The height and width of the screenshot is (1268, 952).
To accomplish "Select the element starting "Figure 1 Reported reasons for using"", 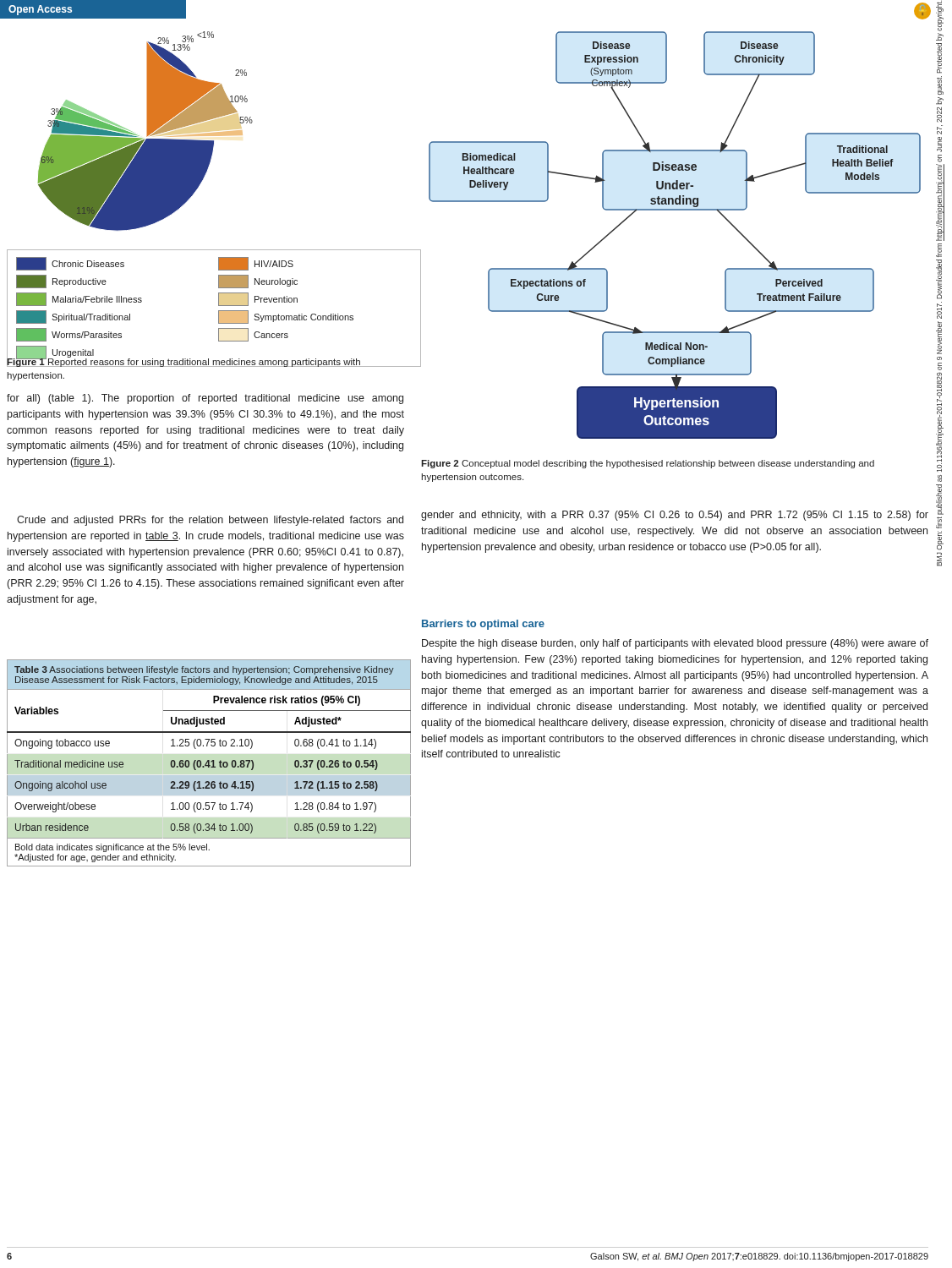I will (x=184, y=369).
